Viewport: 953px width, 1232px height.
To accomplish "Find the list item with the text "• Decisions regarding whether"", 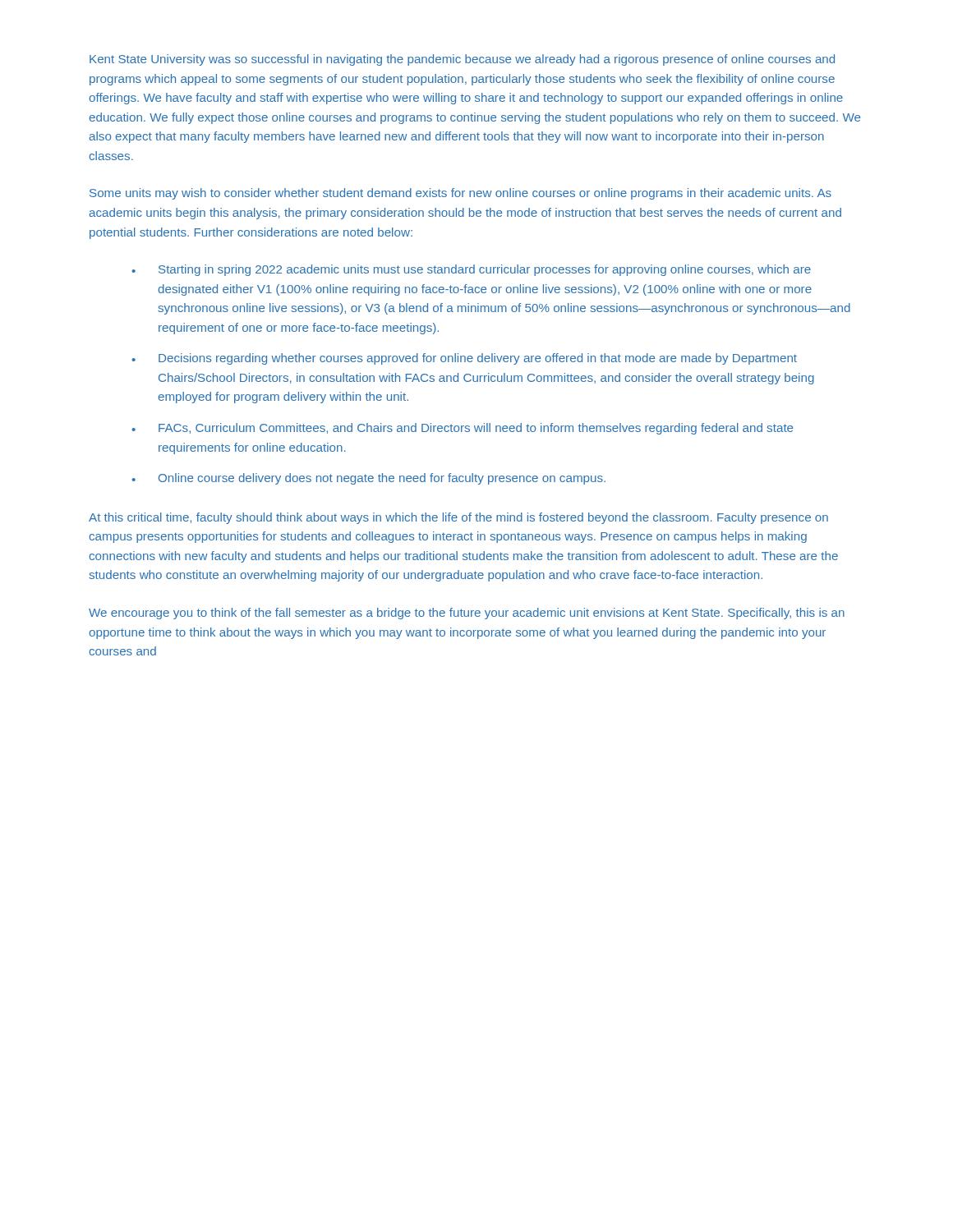I will coord(498,378).
